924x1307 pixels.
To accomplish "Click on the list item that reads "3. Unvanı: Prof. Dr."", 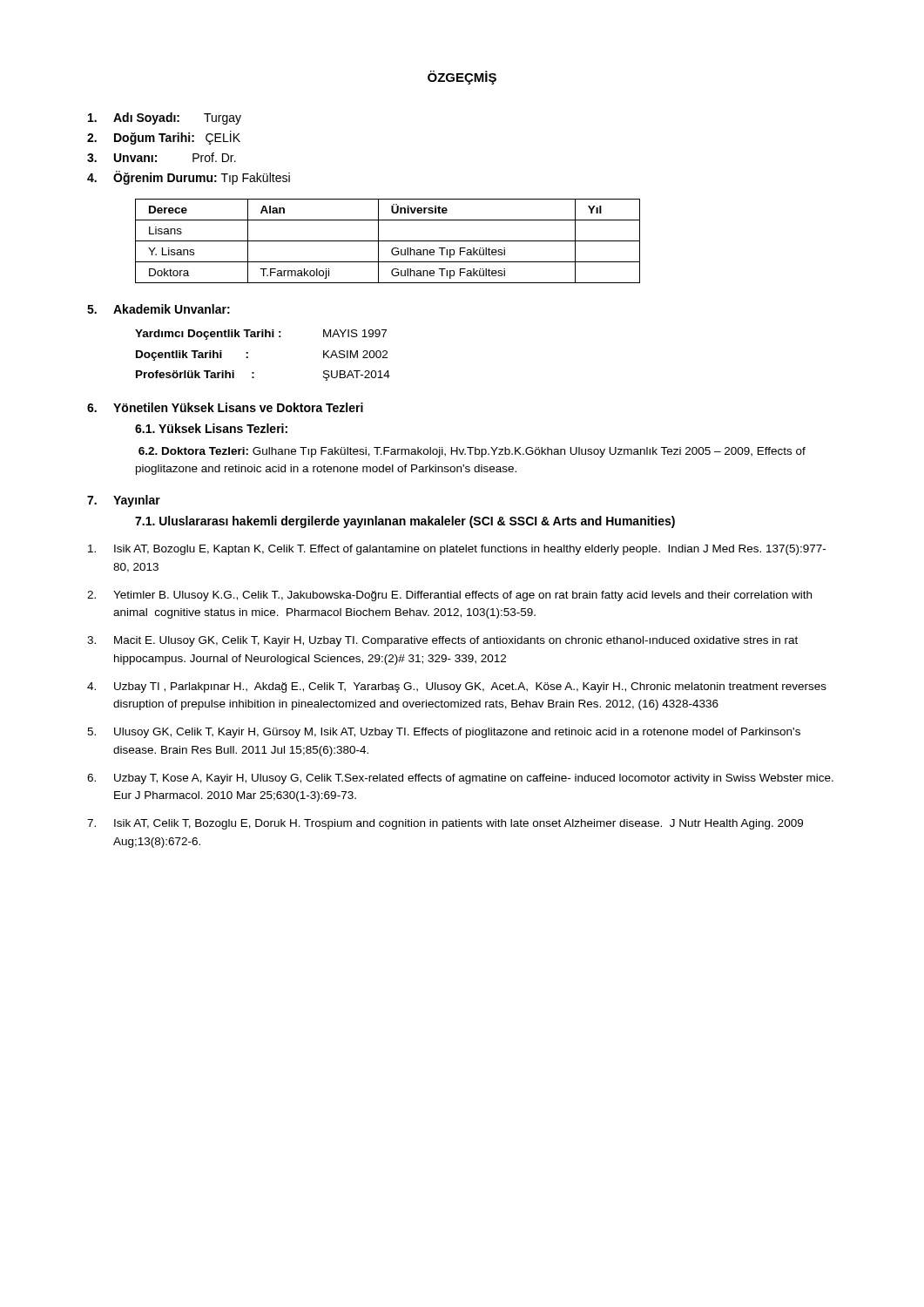I will tap(162, 158).
